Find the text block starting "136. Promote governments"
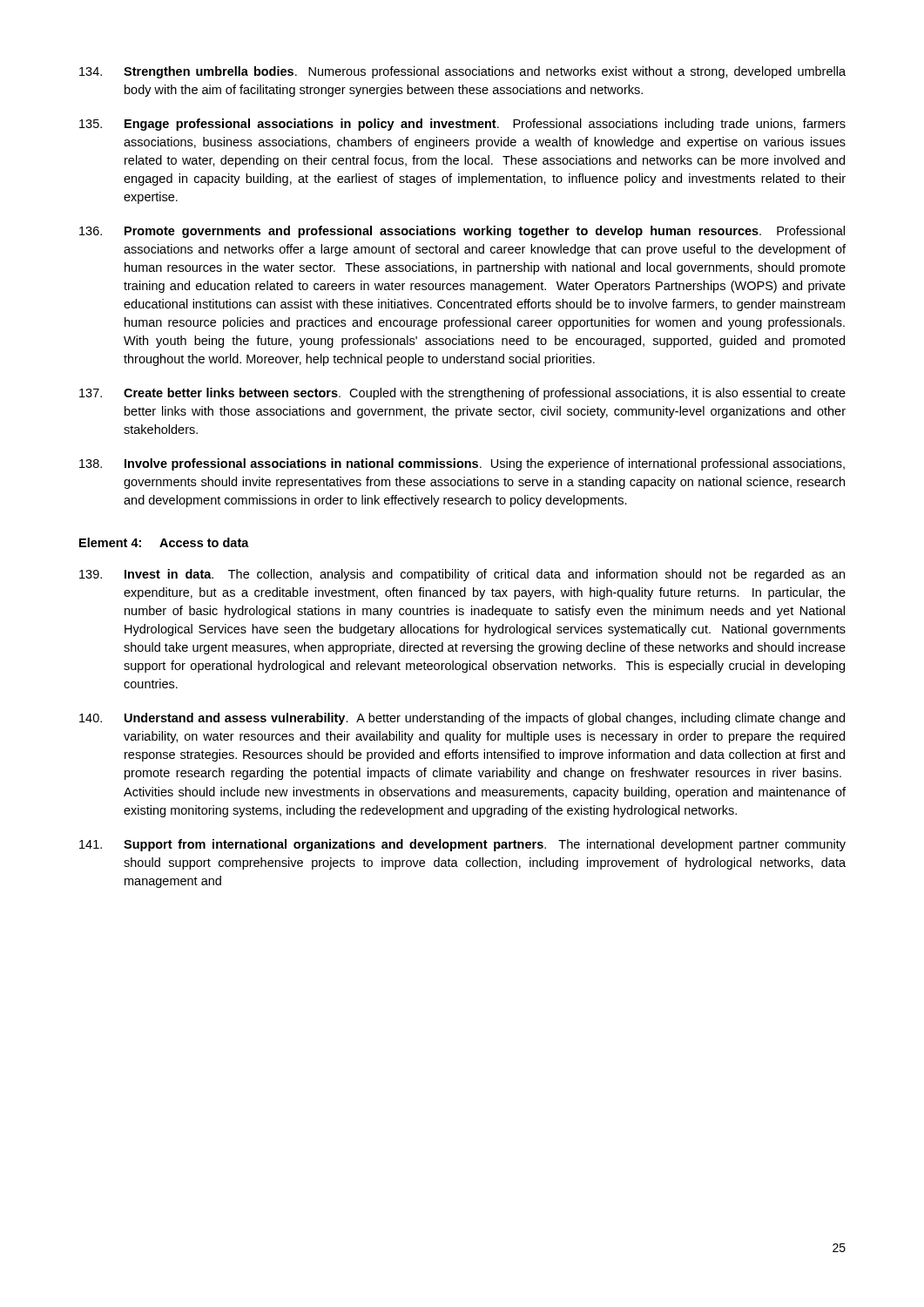The image size is (924, 1307). point(462,296)
